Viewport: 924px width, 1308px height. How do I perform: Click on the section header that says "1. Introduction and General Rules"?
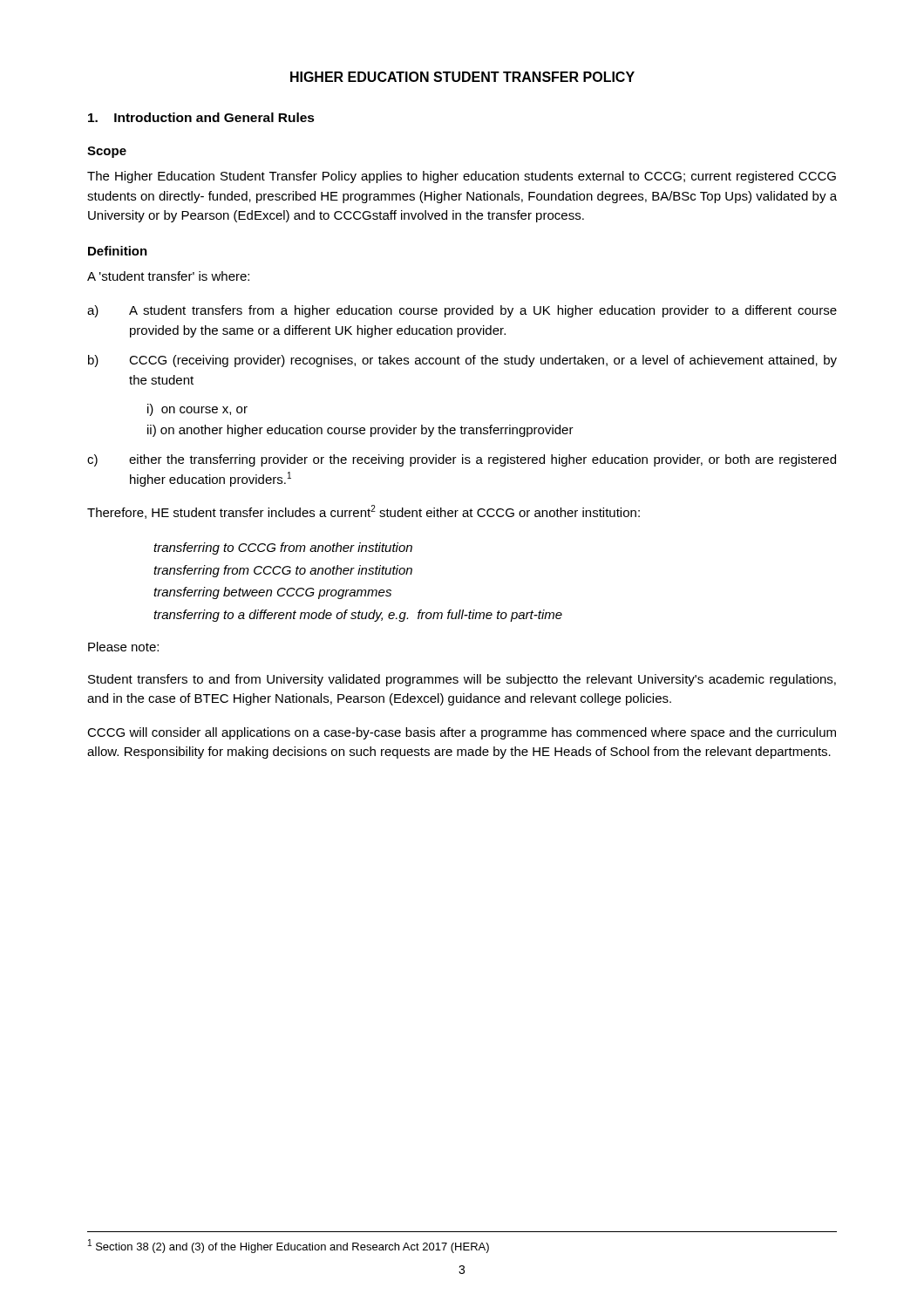(x=201, y=117)
